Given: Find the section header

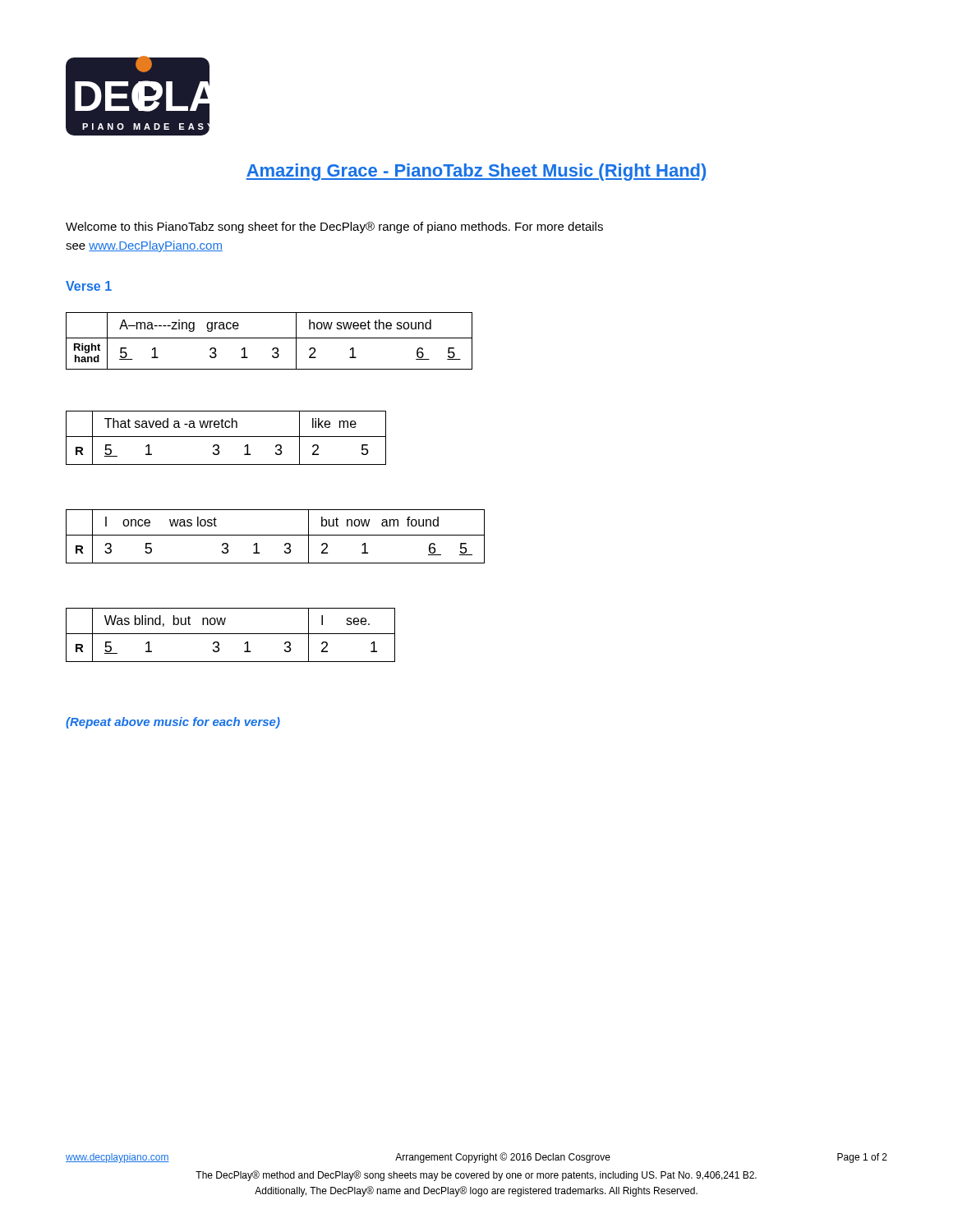Looking at the screenshot, I should 89,286.
